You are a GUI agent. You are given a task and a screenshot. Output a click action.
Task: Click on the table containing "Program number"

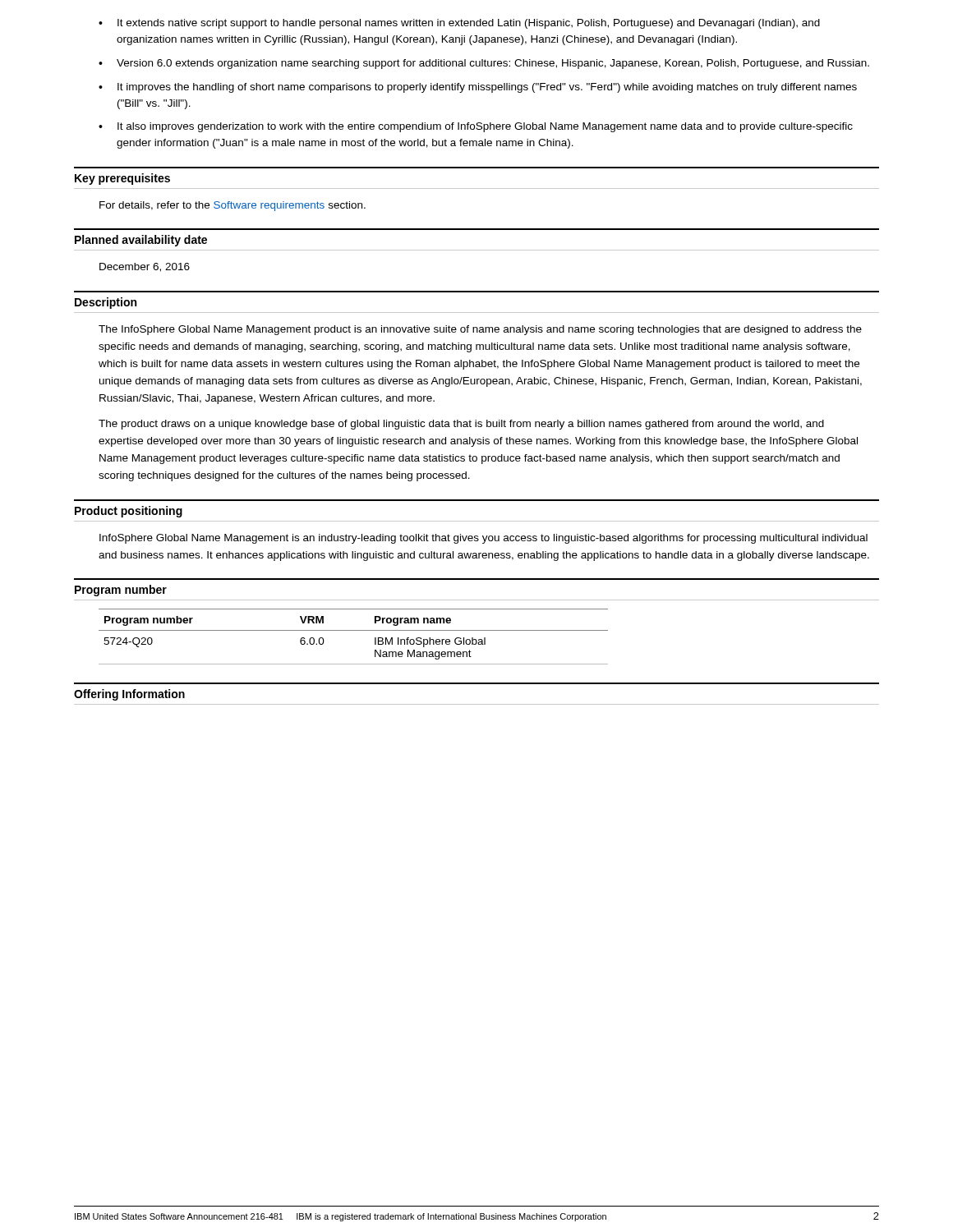(476, 637)
